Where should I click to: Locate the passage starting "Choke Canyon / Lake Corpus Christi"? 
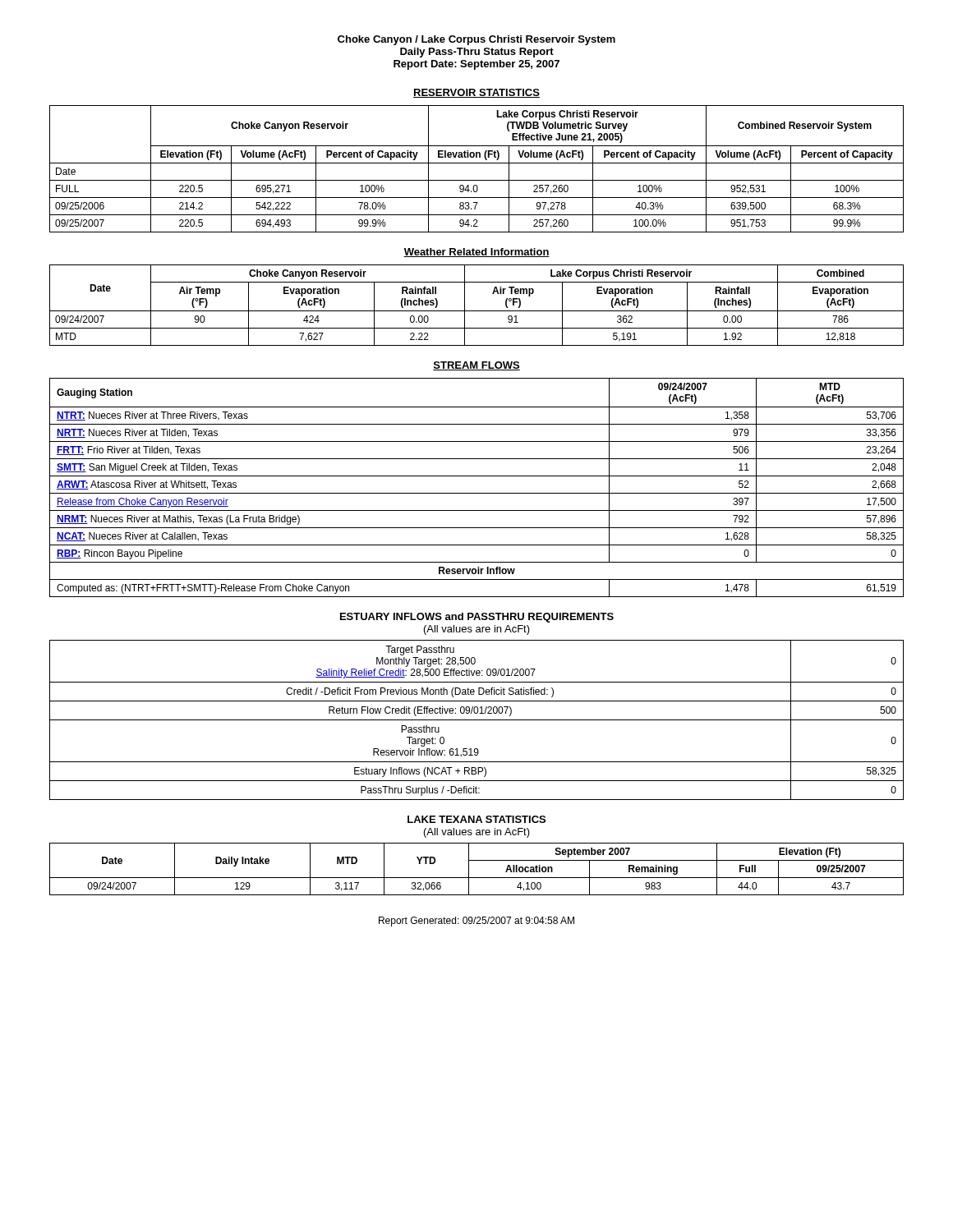click(x=476, y=51)
